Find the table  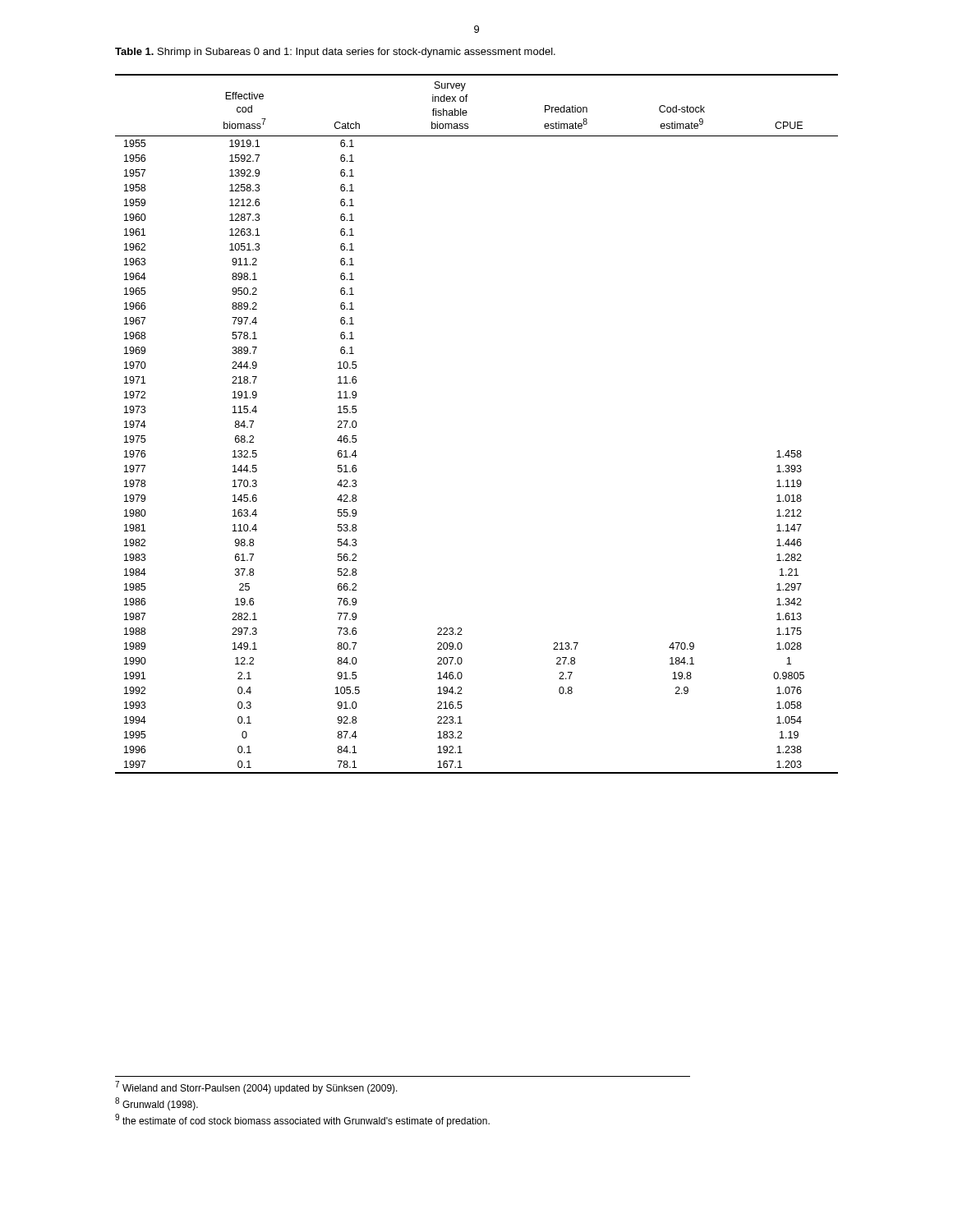[476, 424]
